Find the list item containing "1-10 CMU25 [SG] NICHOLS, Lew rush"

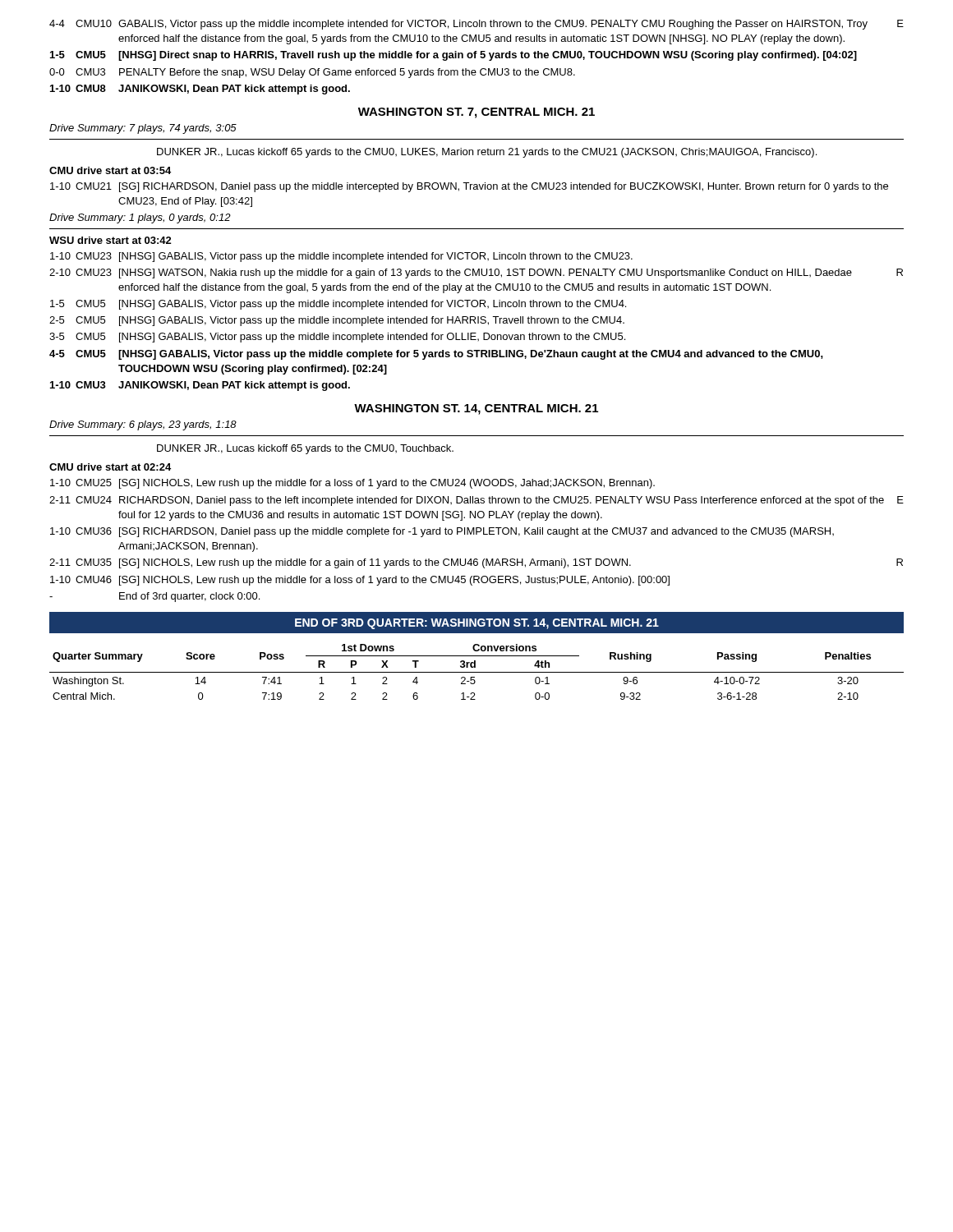click(x=476, y=483)
